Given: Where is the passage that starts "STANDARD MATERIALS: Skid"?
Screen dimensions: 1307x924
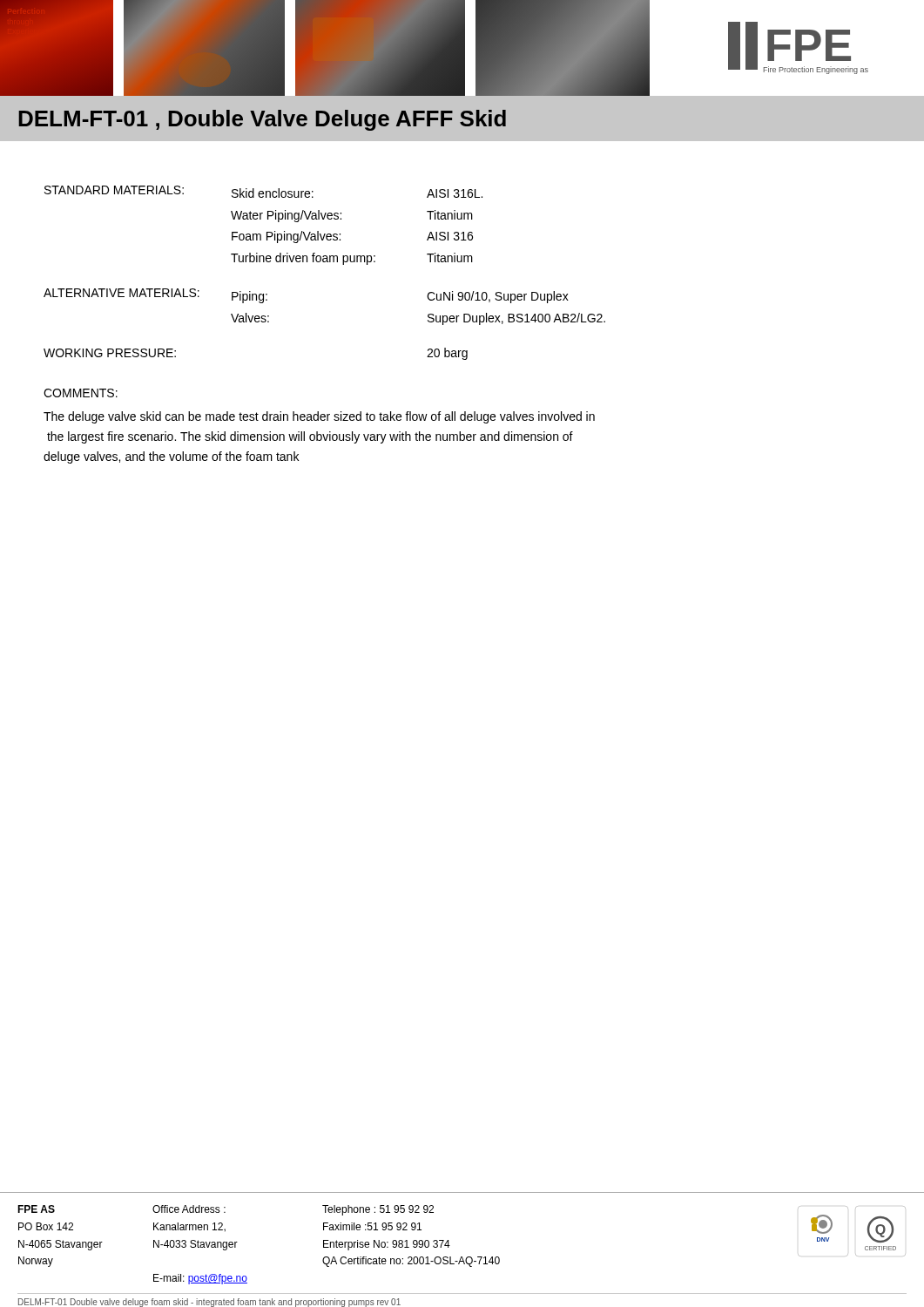Looking at the screenshot, I should pos(462,226).
